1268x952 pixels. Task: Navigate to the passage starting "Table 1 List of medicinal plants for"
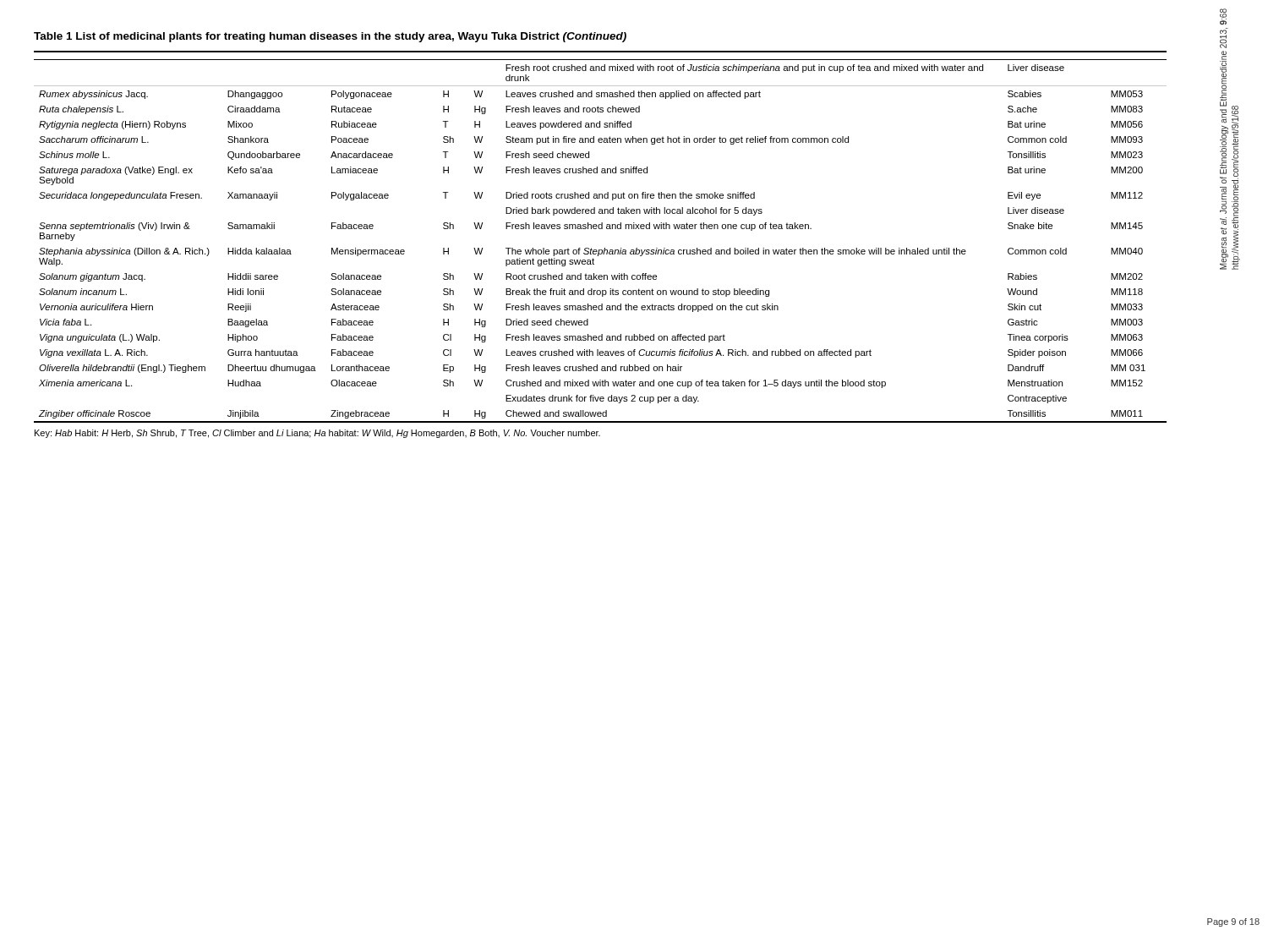(x=330, y=36)
